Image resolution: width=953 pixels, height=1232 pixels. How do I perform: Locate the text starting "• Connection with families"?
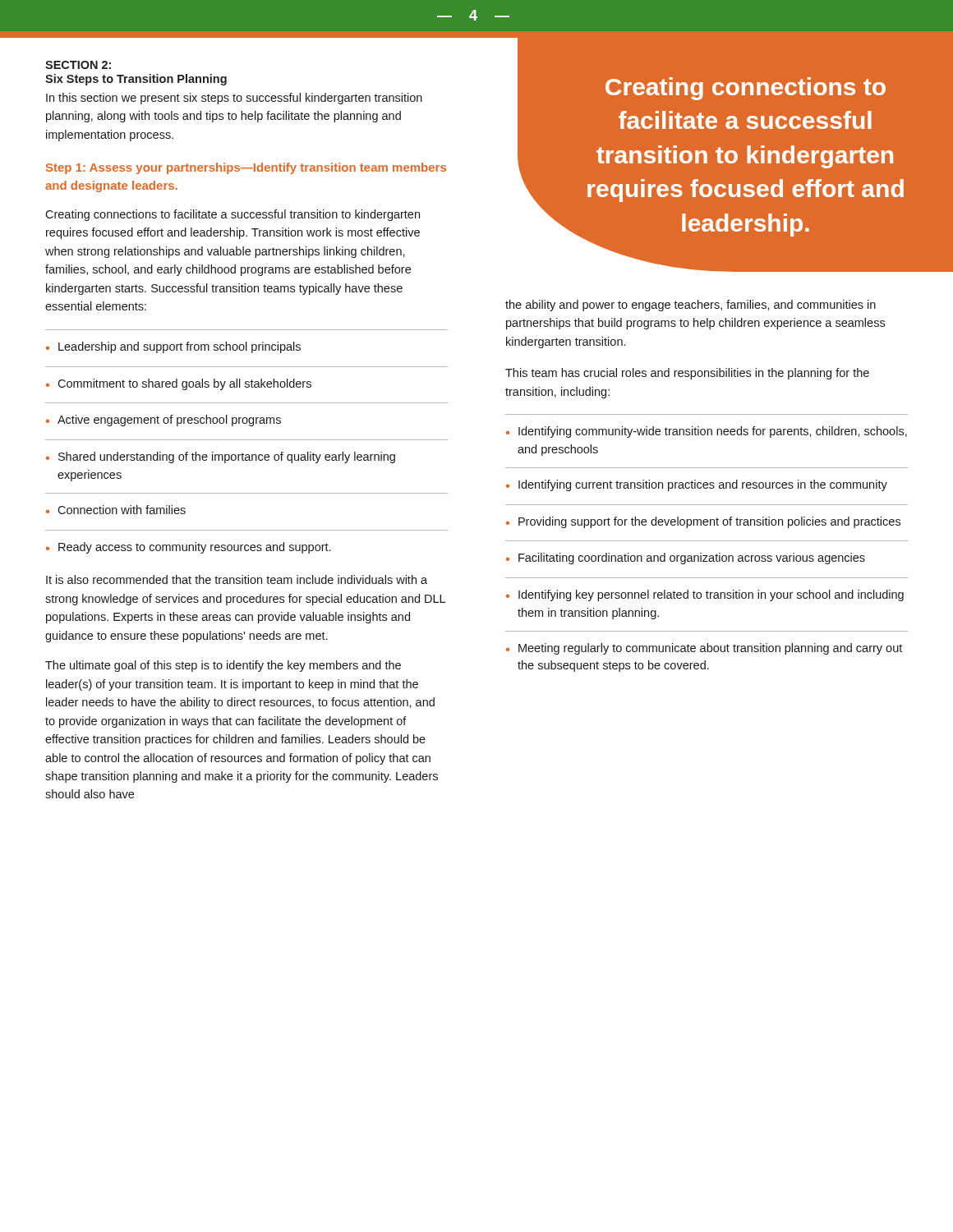tap(116, 511)
